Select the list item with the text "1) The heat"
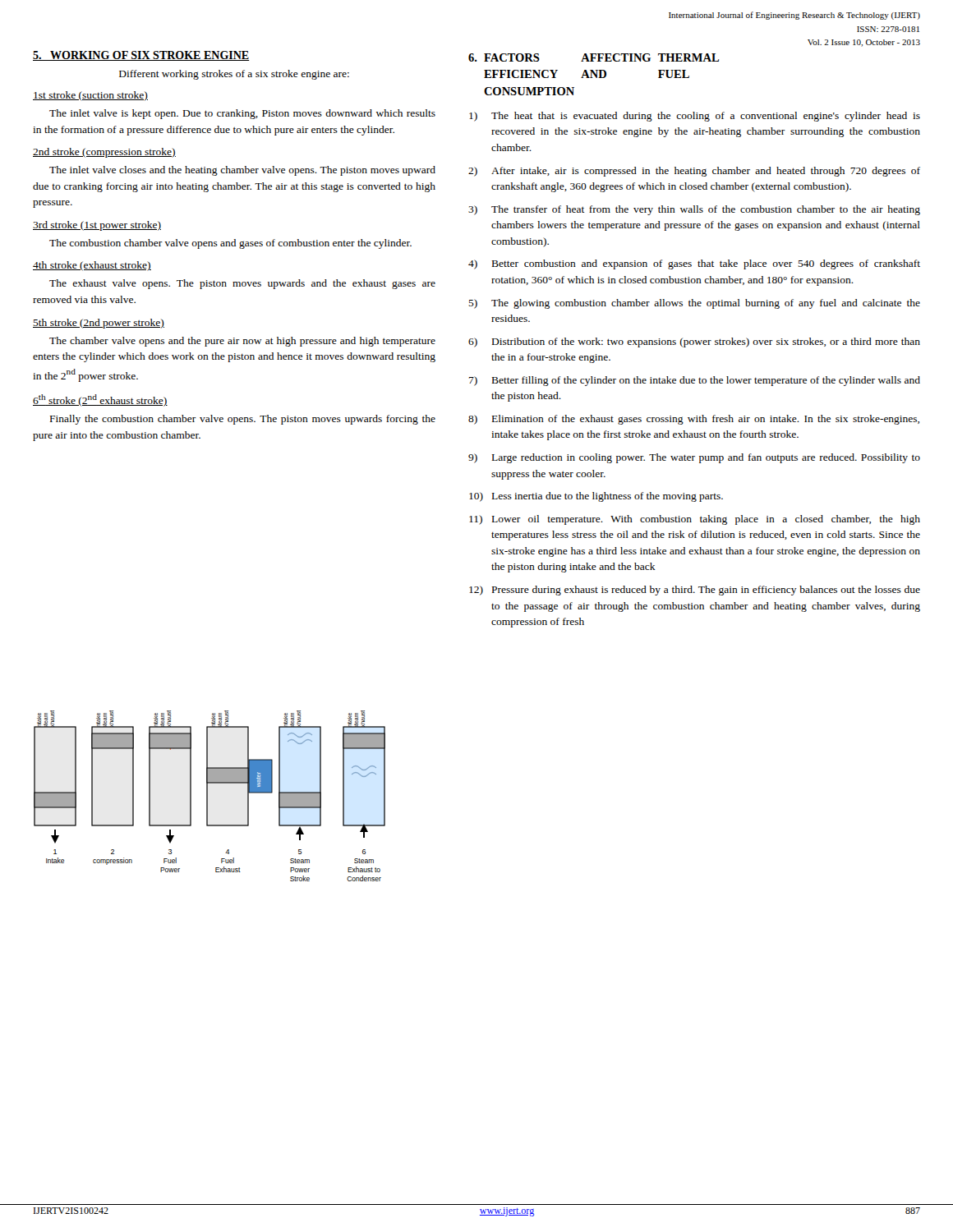 click(x=694, y=132)
